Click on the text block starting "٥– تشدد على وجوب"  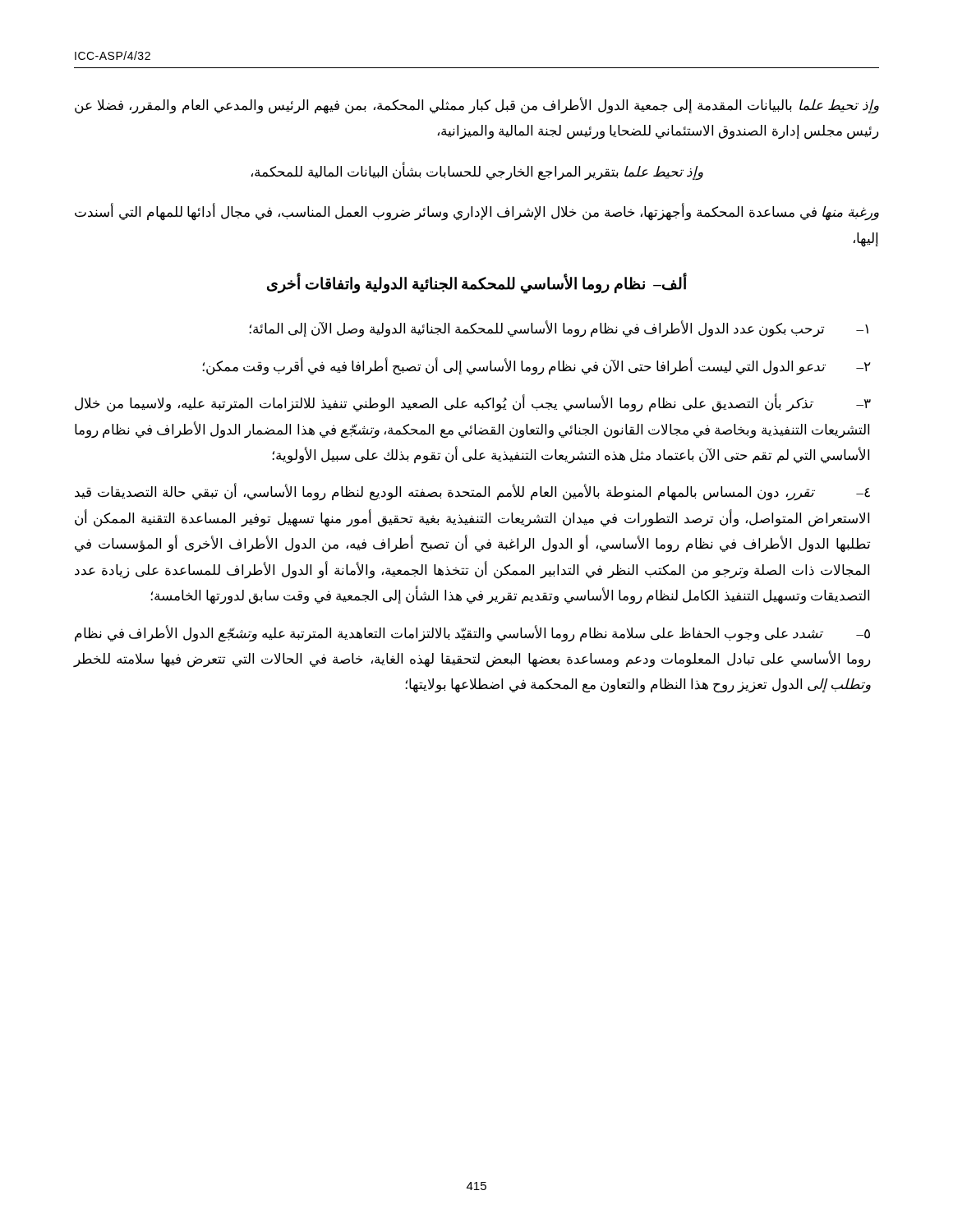pos(472,659)
